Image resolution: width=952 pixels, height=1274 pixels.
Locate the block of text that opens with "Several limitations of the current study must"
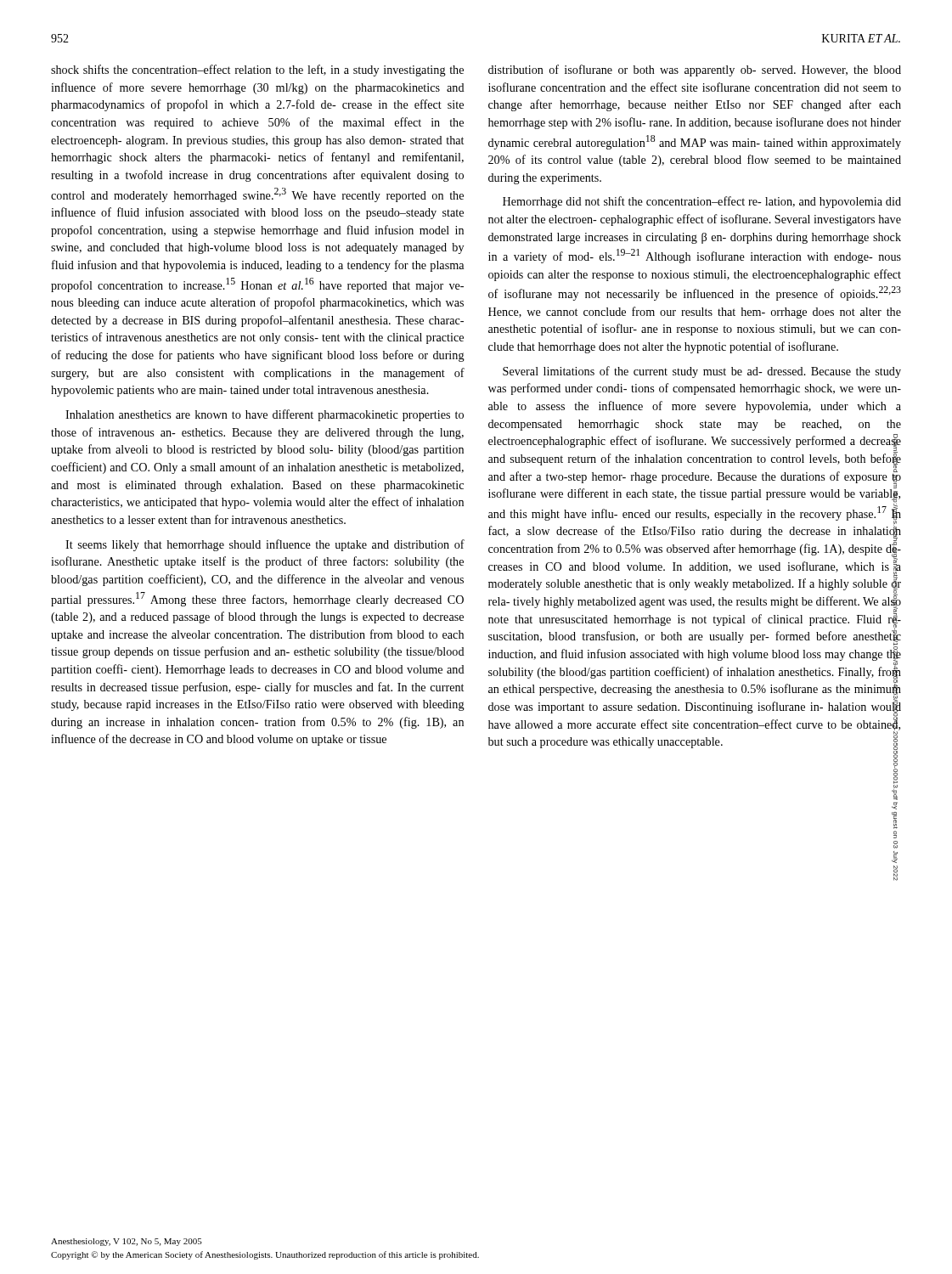tap(694, 557)
